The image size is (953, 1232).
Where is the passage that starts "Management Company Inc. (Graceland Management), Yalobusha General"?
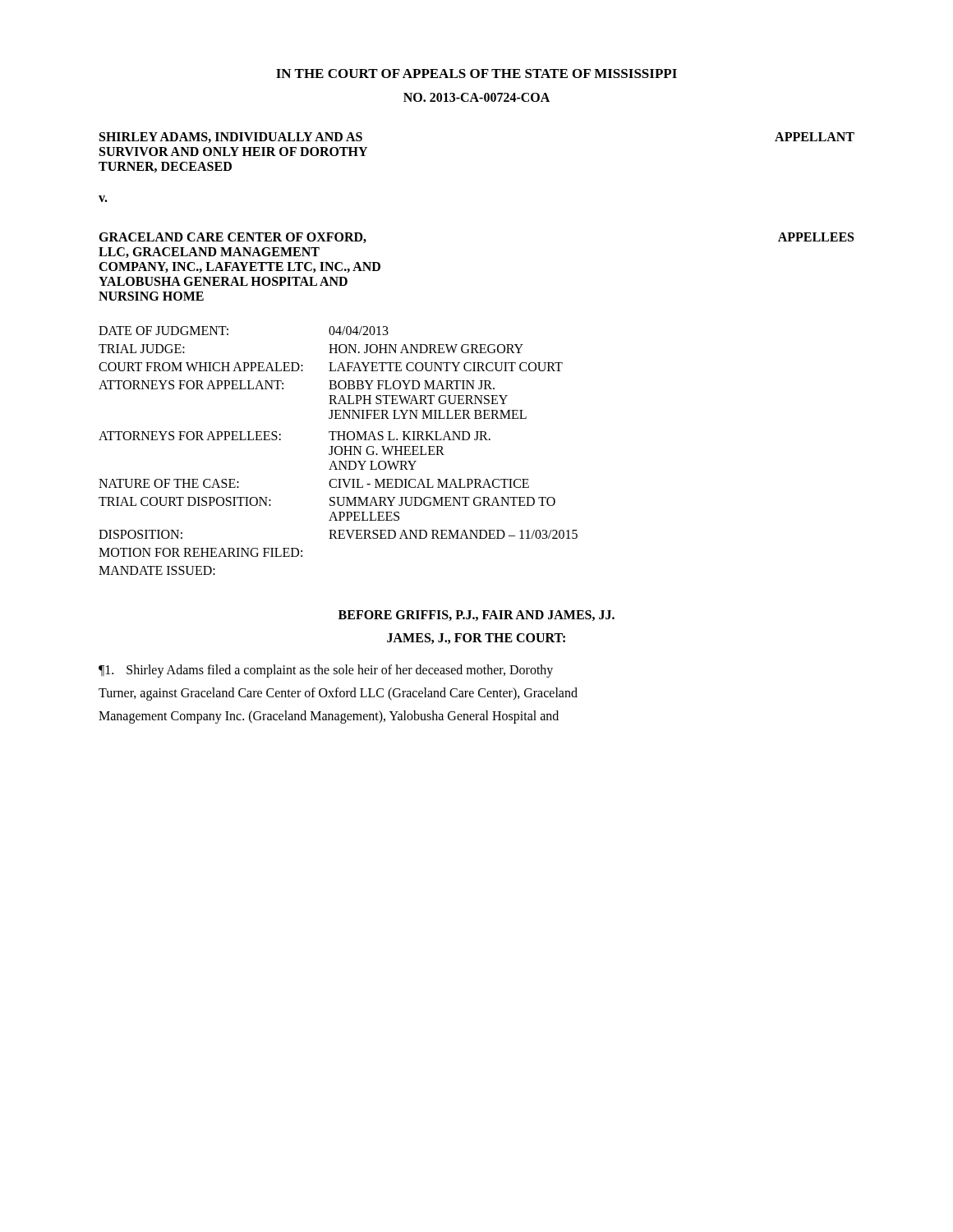tap(329, 716)
